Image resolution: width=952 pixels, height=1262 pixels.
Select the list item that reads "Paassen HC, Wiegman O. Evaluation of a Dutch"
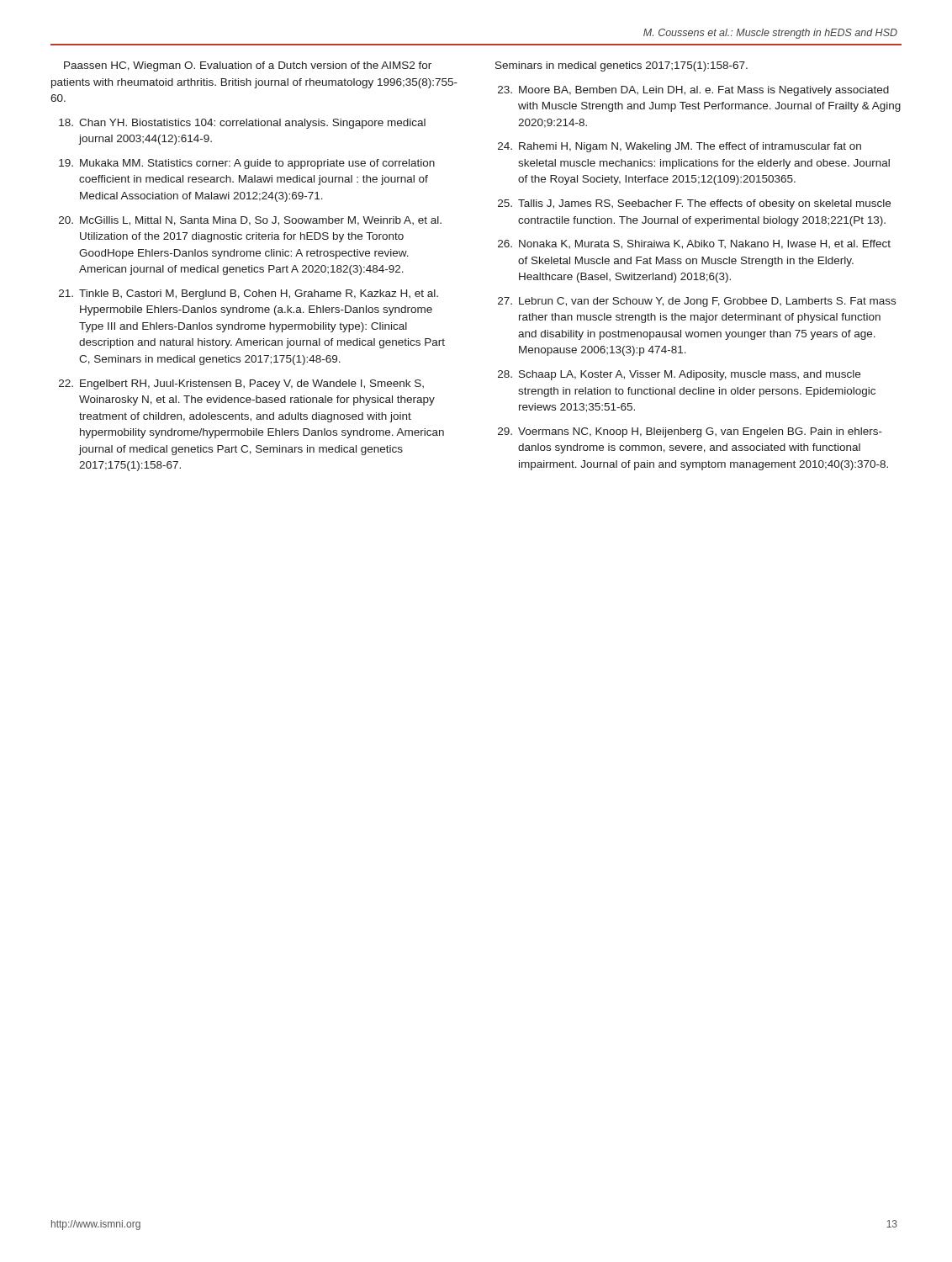(x=254, y=82)
